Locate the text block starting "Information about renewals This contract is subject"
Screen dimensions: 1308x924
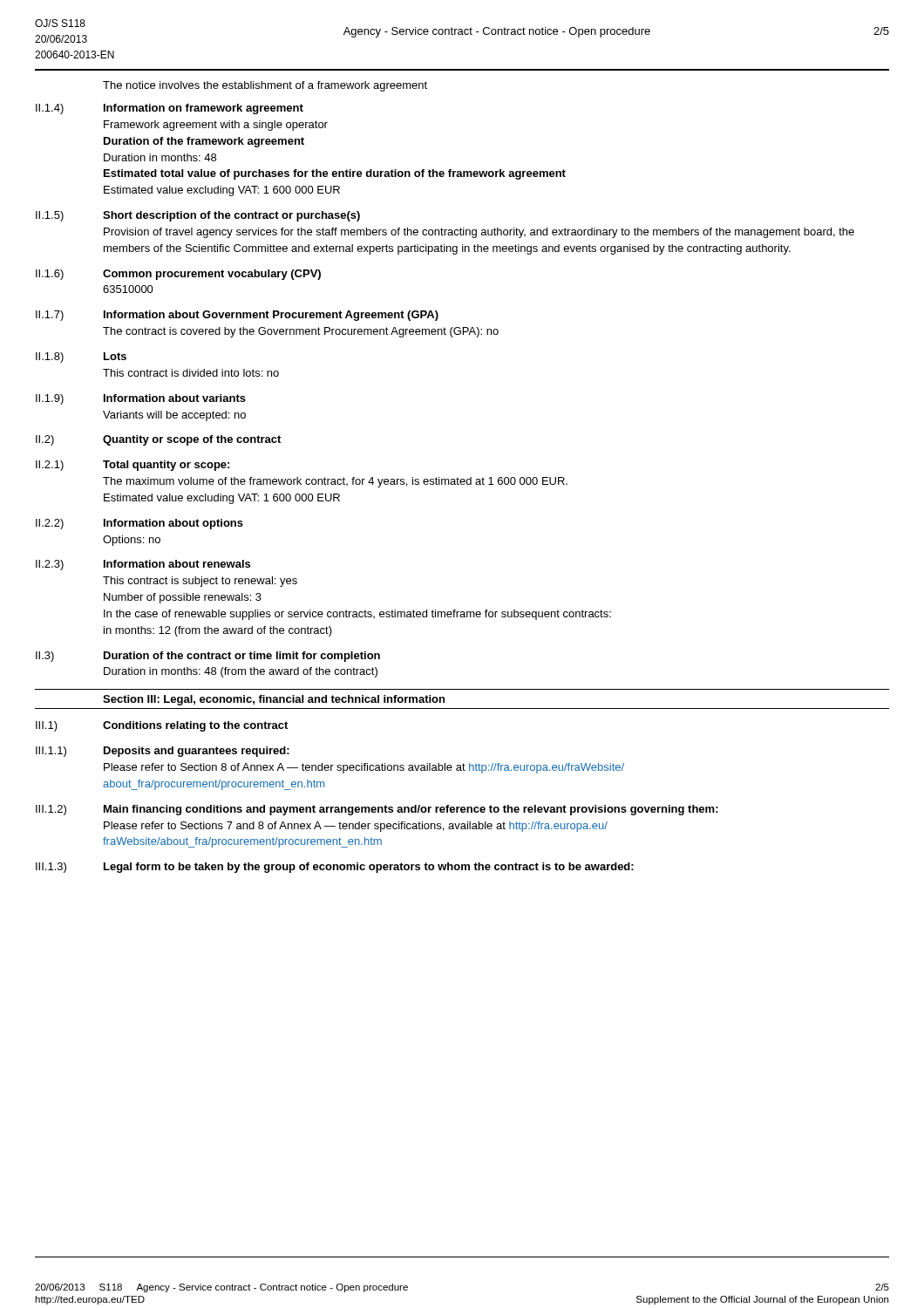177,564
